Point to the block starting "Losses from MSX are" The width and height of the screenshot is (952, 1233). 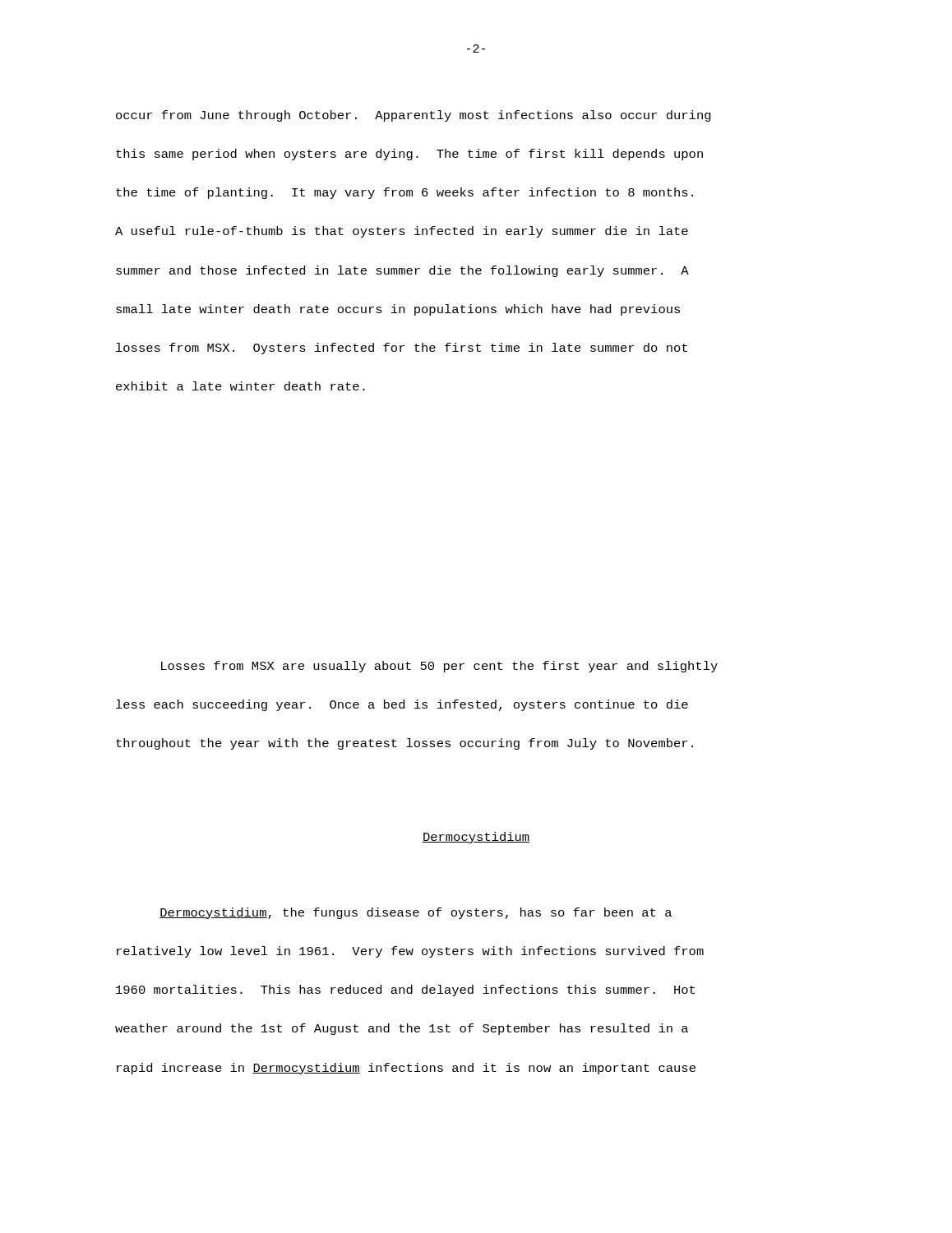click(x=484, y=706)
